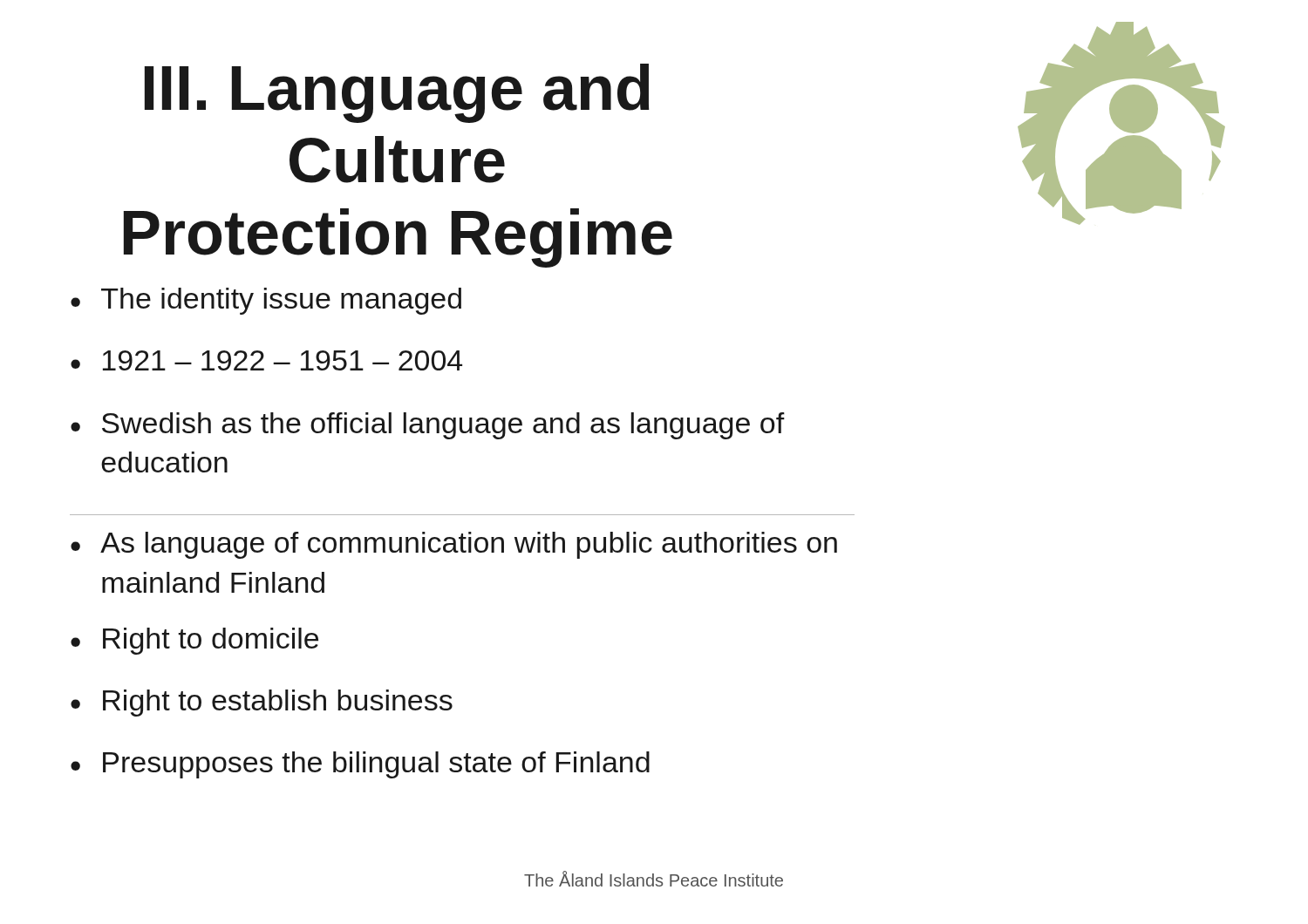Select the list item that reads "• Right to domicile"
Image resolution: width=1308 pixels, height=924 pixels.
coord(194,641)
